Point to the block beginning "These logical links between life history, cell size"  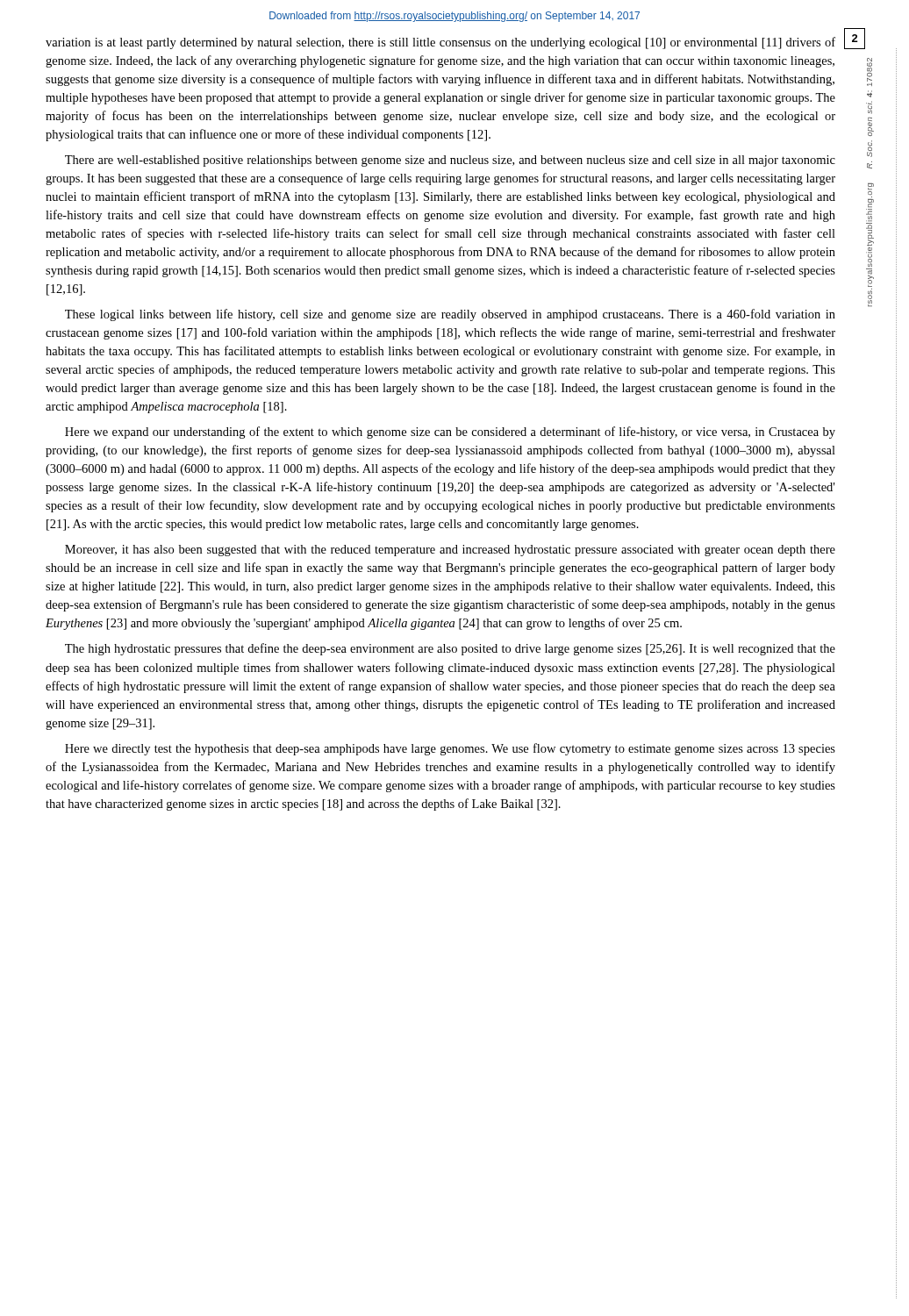440,360
